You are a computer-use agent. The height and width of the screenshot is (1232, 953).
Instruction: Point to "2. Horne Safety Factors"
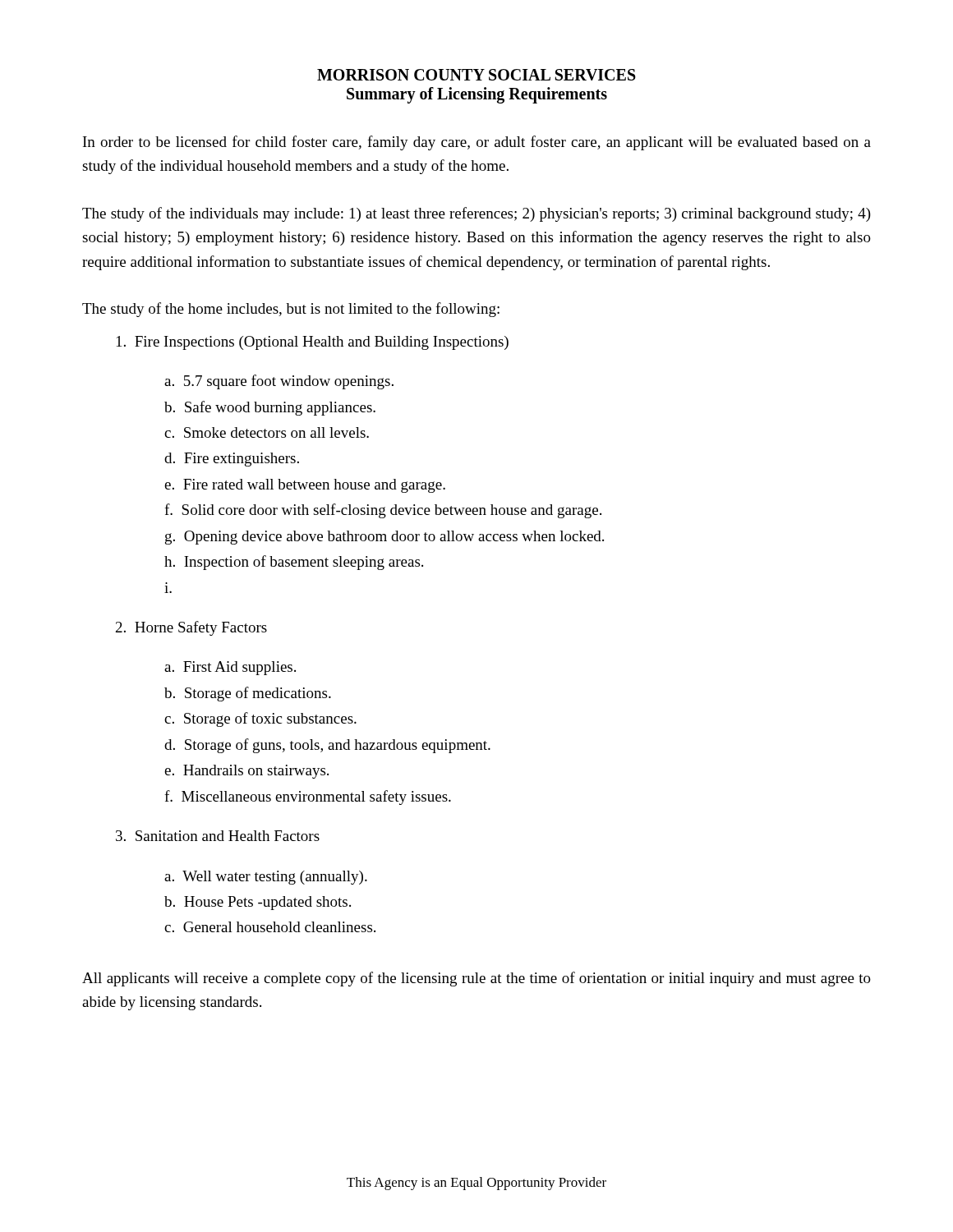tap(191, 627)
